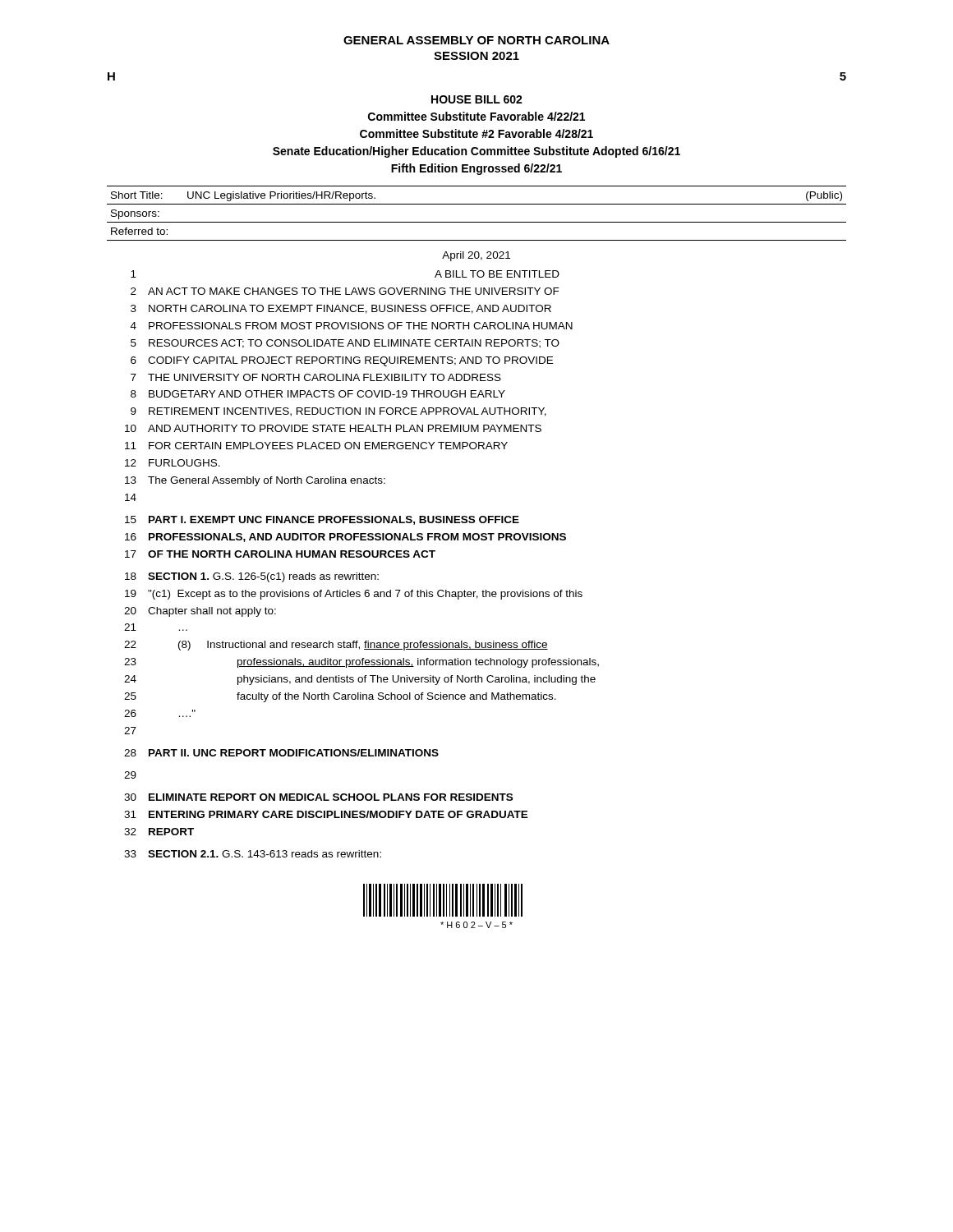Where is the passage that starts "18 SECTION 1. G.S. 126-5(c1) reads as"?
The height and width of the screenshot is (1232, 953).
(476, 654)
